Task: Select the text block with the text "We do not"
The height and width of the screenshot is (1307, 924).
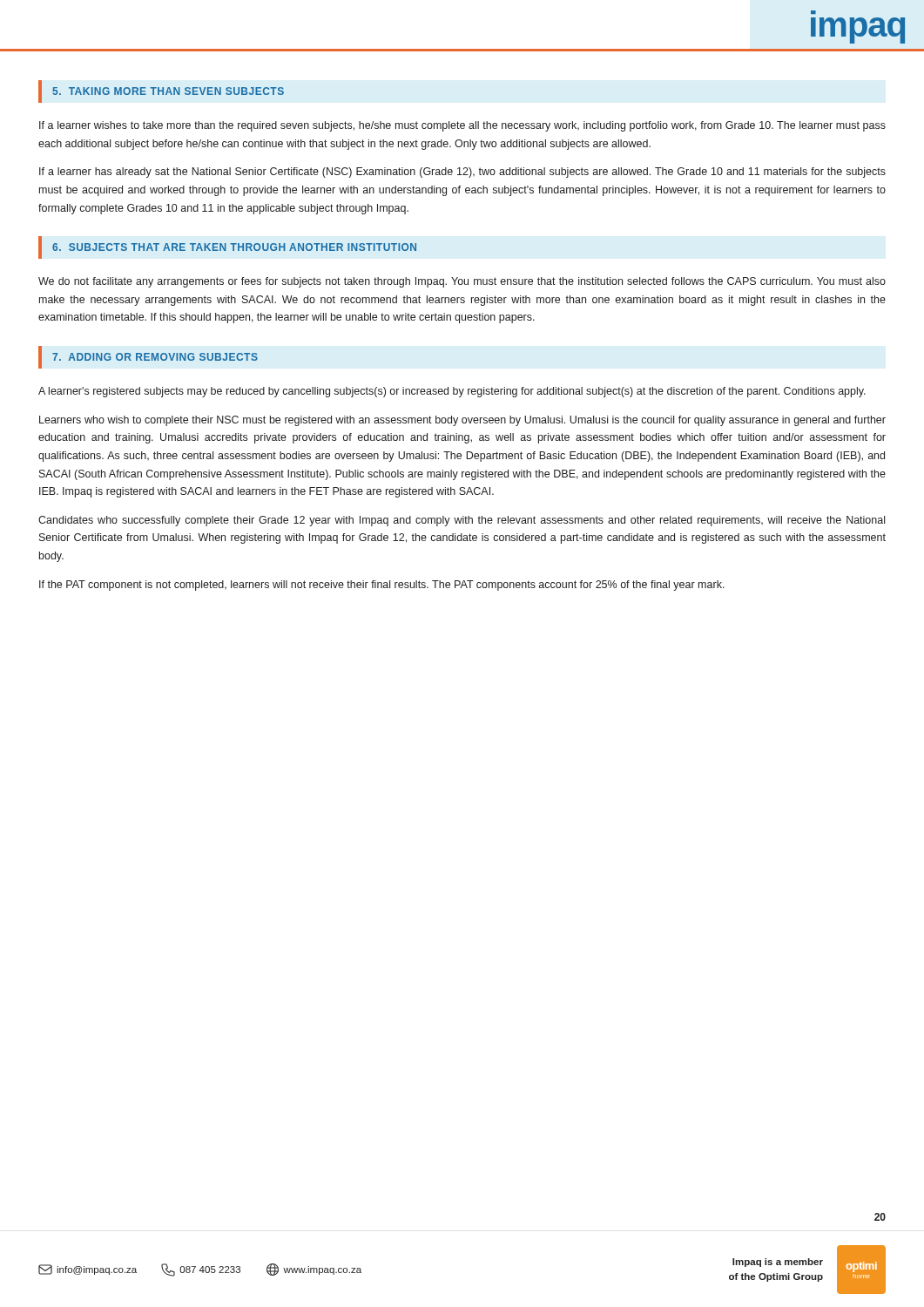Action: pyautogui.click(x=462, y=300)
